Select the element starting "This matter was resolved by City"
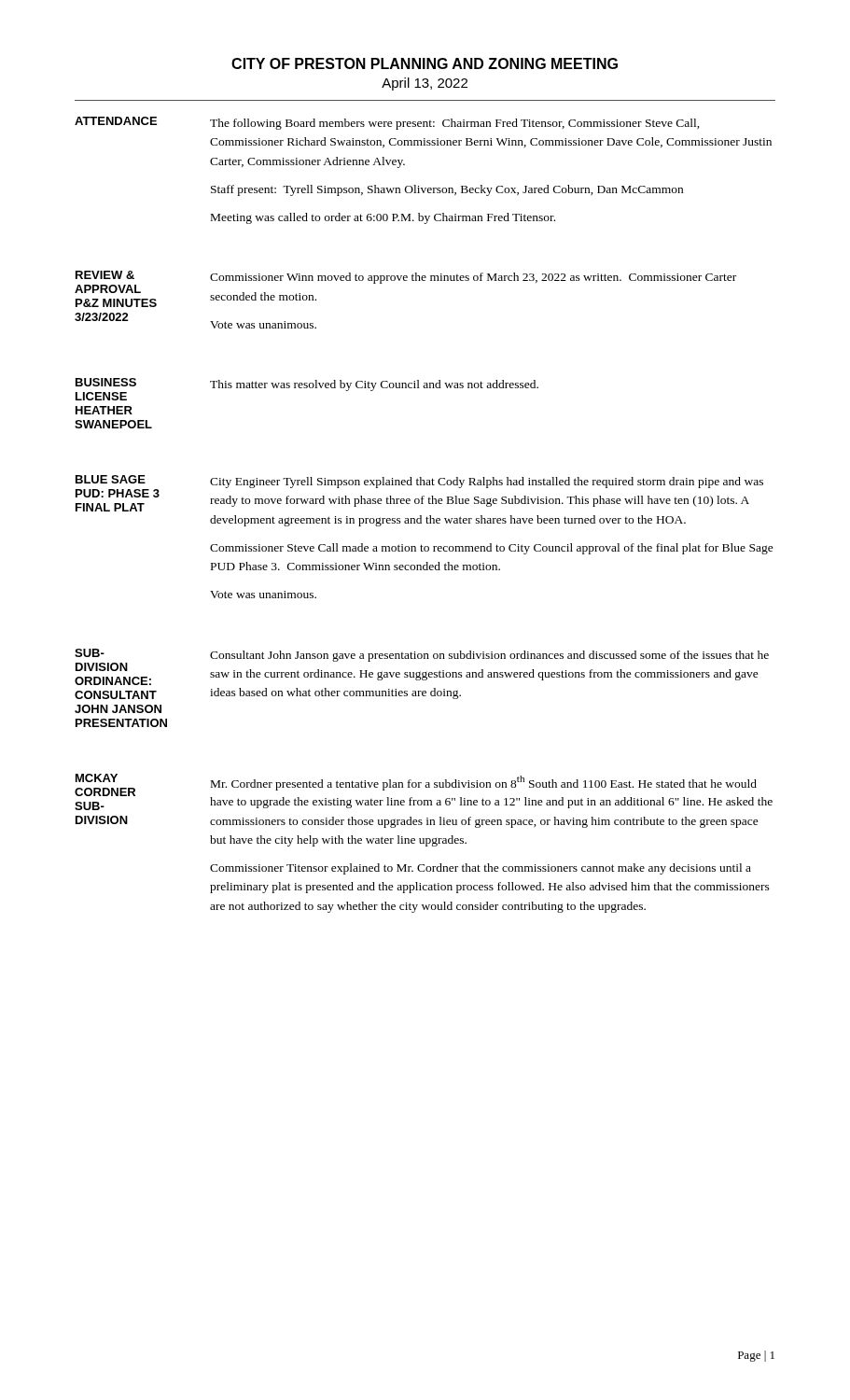 pyautogui.click(x=493, y=385)
